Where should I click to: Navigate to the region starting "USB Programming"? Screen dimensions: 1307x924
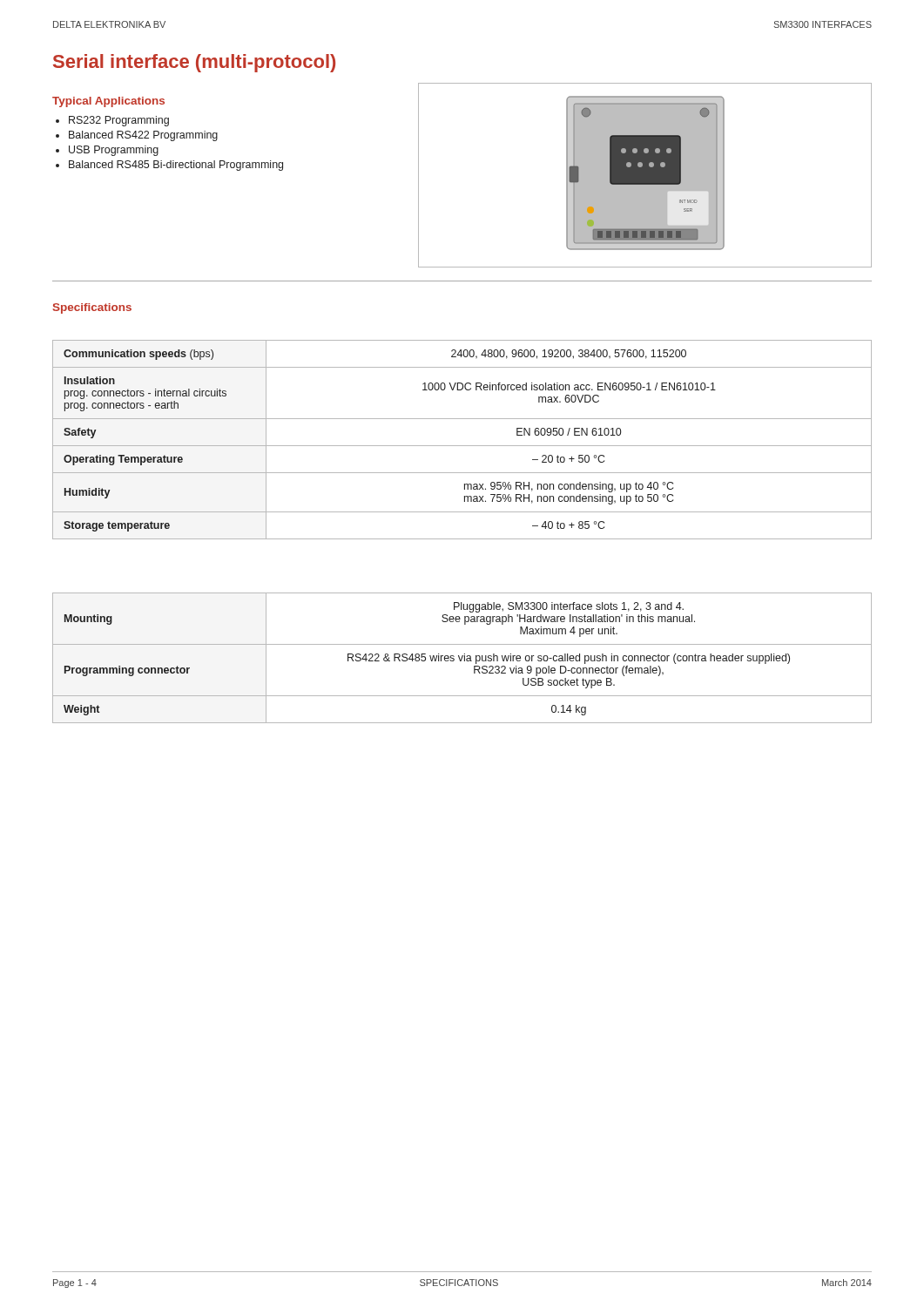point(113,150)
